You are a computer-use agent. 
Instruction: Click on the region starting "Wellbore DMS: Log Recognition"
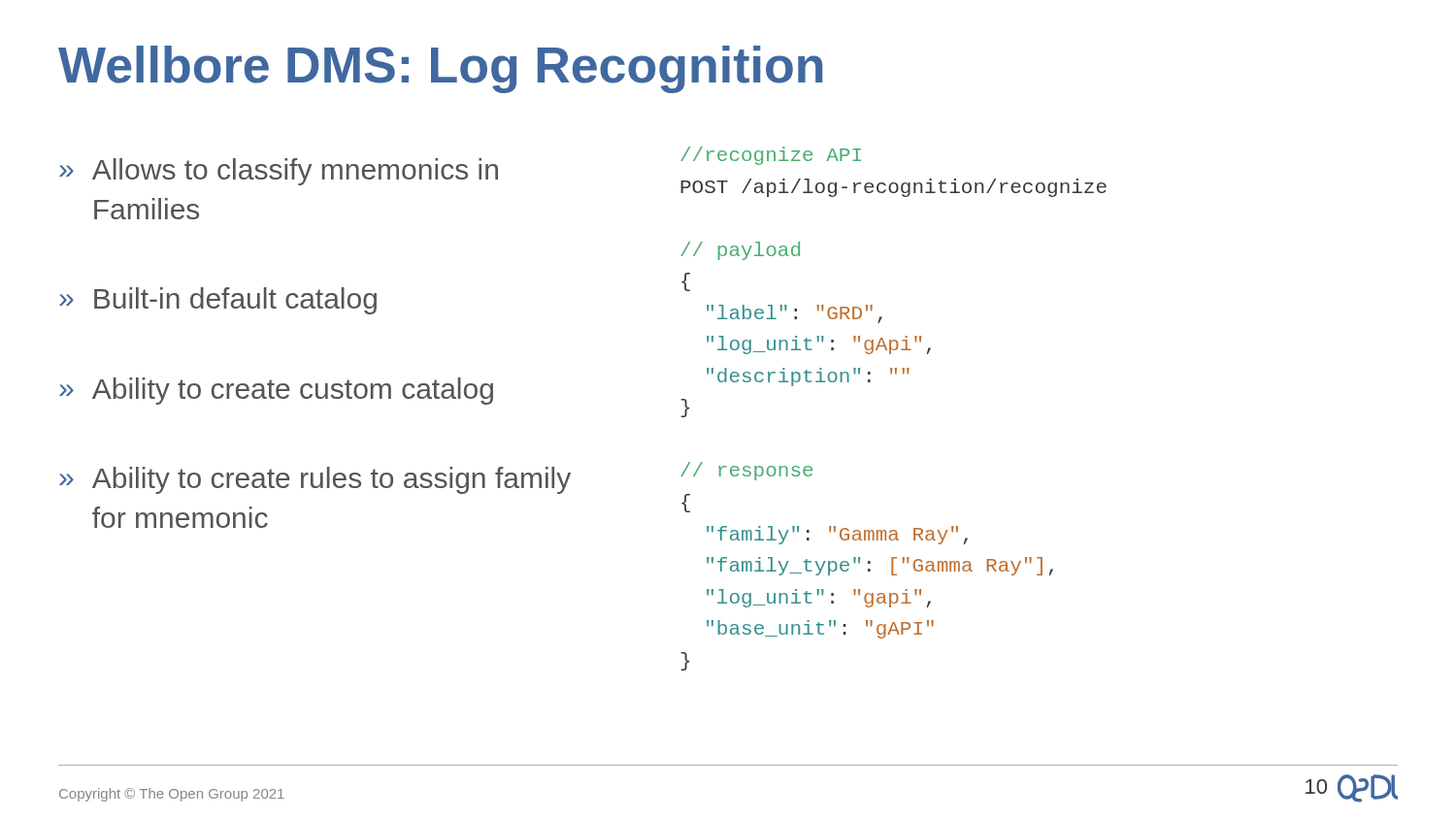(442, 65)
